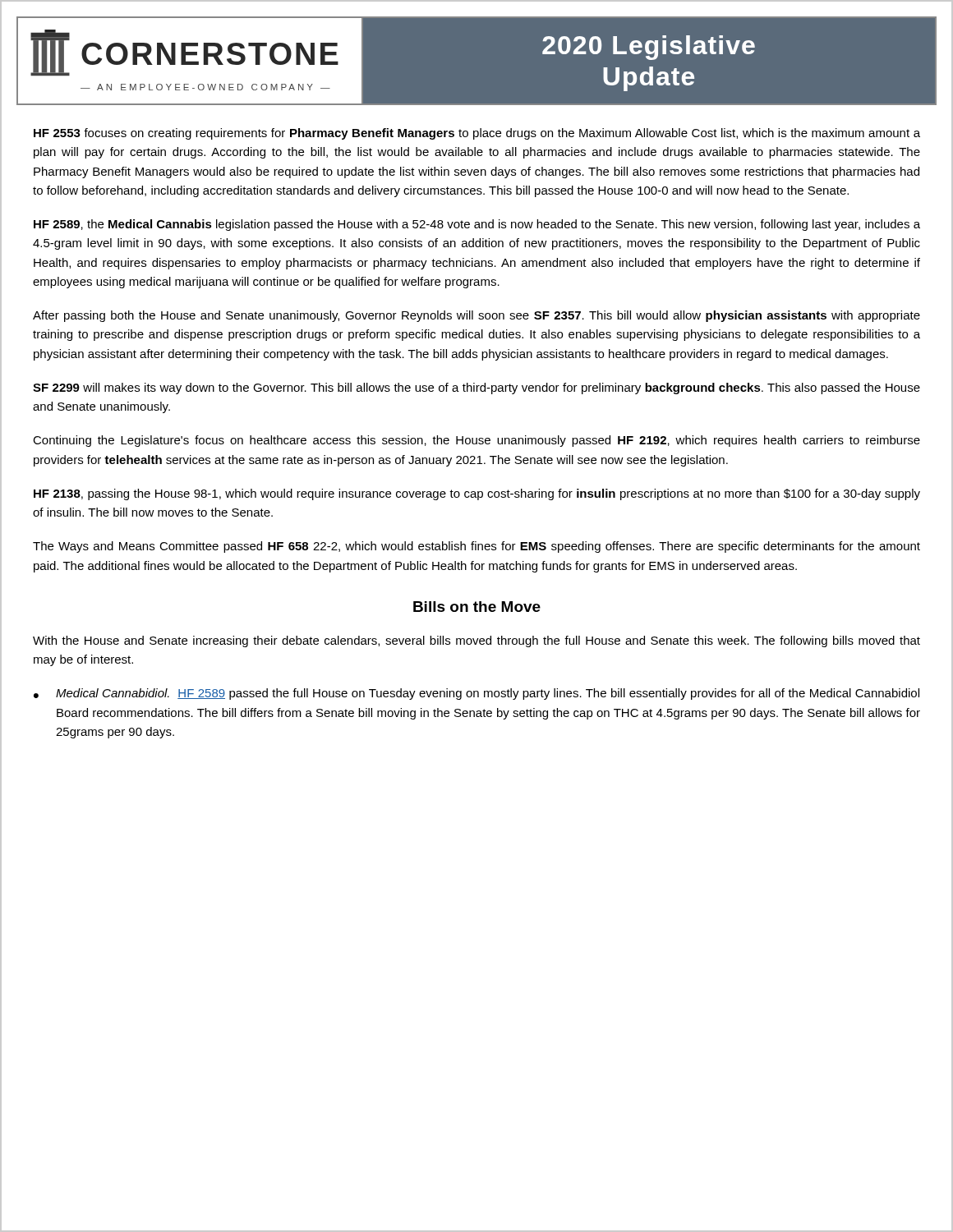Viewport: 953px width, 1232px height.
Task: Locate the block of text that opens with "With the House and Senate increasing"
Action: (x=476, y=650)
